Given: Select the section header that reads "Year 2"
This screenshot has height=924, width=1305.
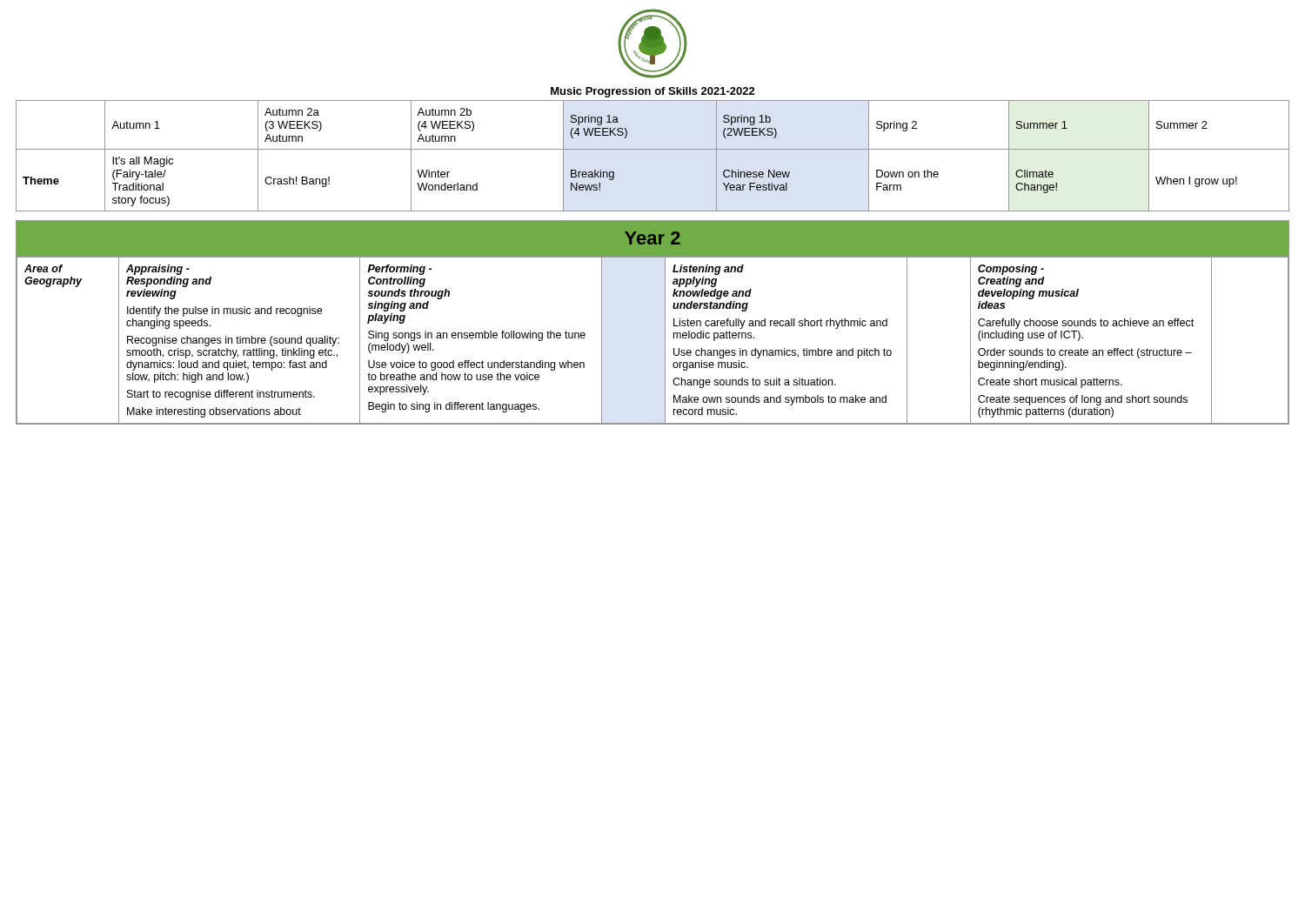Looking at the screenshot, I should tap(652, 238).
